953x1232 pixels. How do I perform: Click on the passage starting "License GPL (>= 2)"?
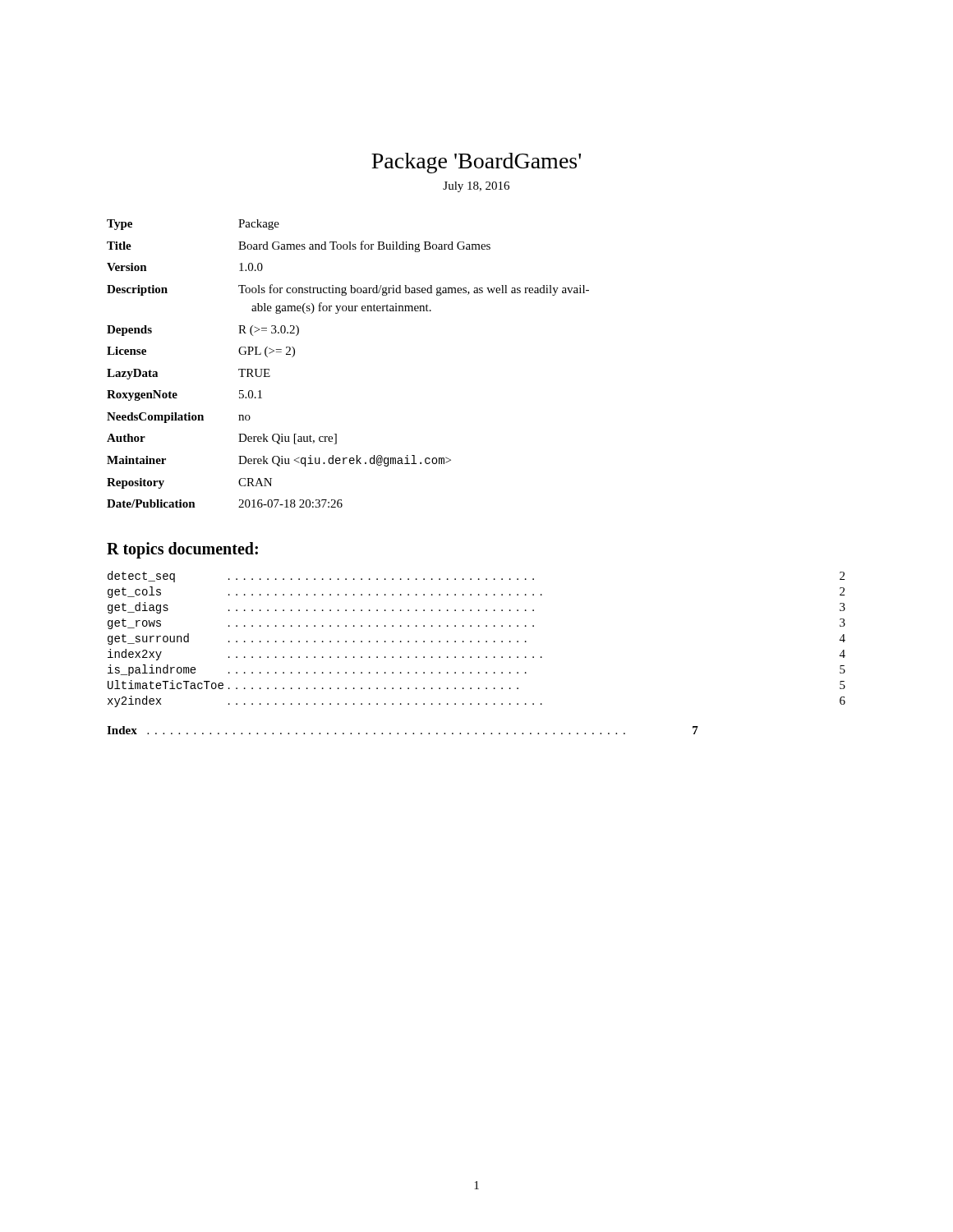pos(117,352)
